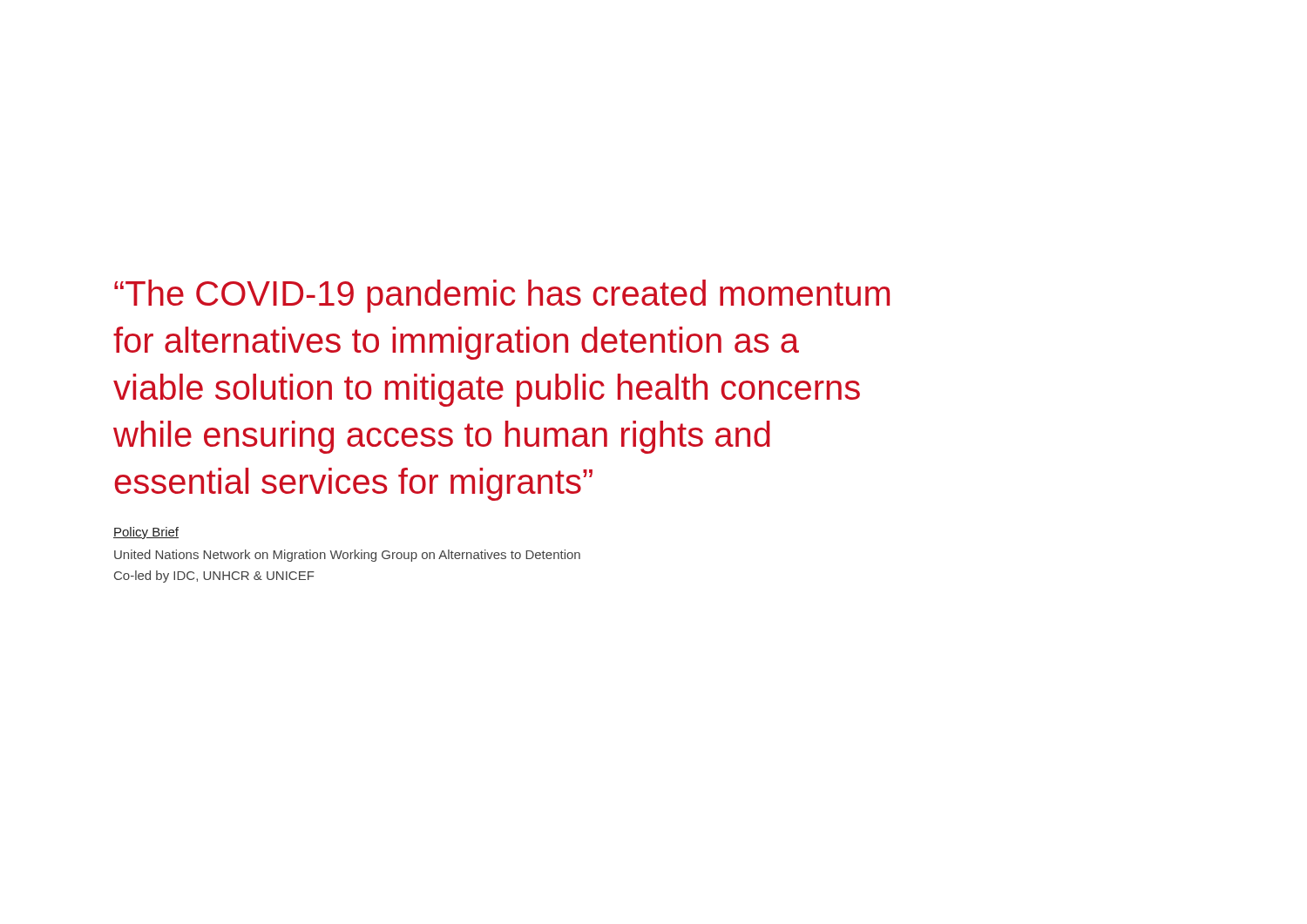Where is the passage that starts "United Nations Network on Migration Working"?
1307x924 pixels.
347,565
